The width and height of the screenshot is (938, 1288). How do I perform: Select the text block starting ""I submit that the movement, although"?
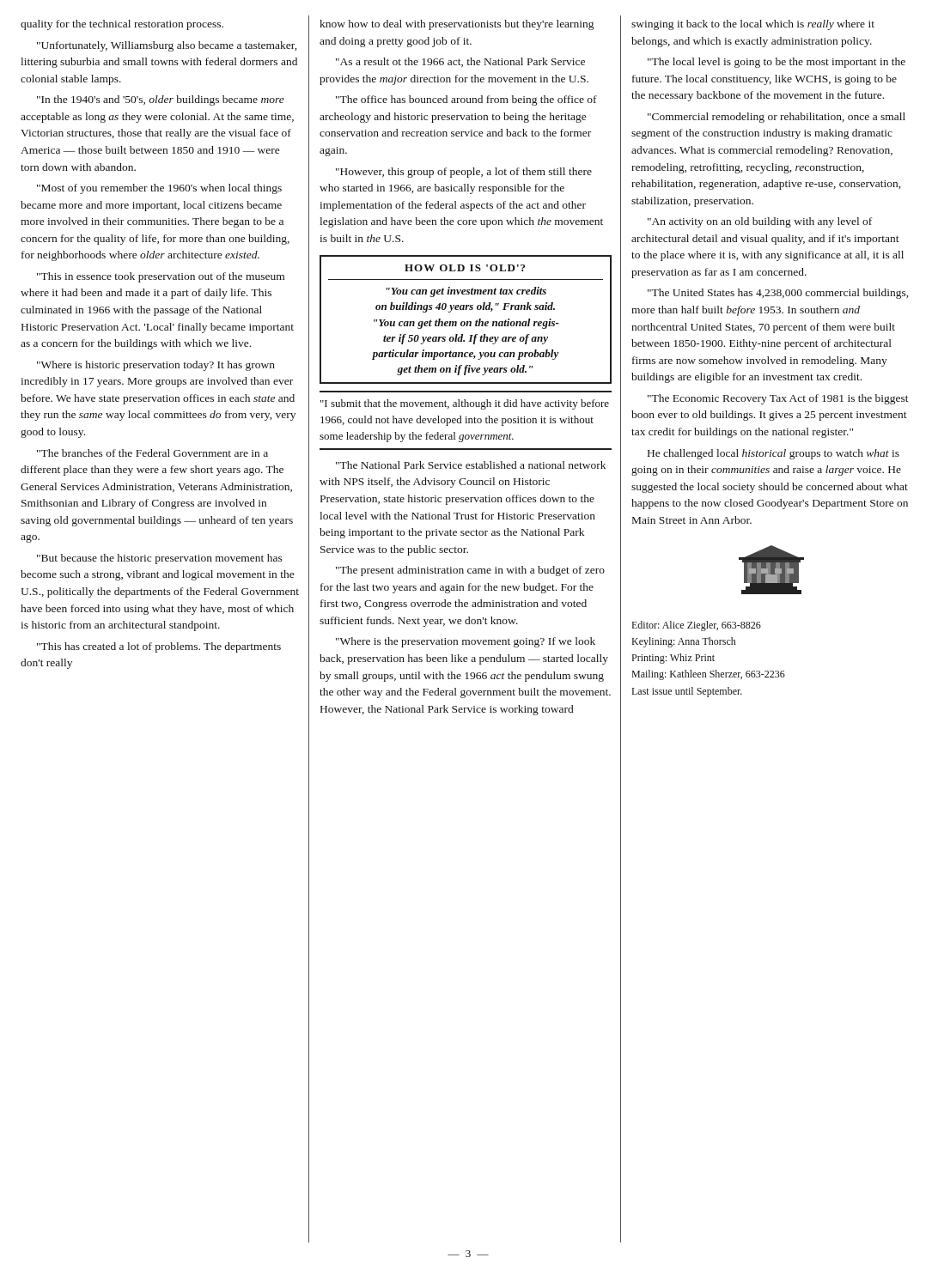pos(466,554)
